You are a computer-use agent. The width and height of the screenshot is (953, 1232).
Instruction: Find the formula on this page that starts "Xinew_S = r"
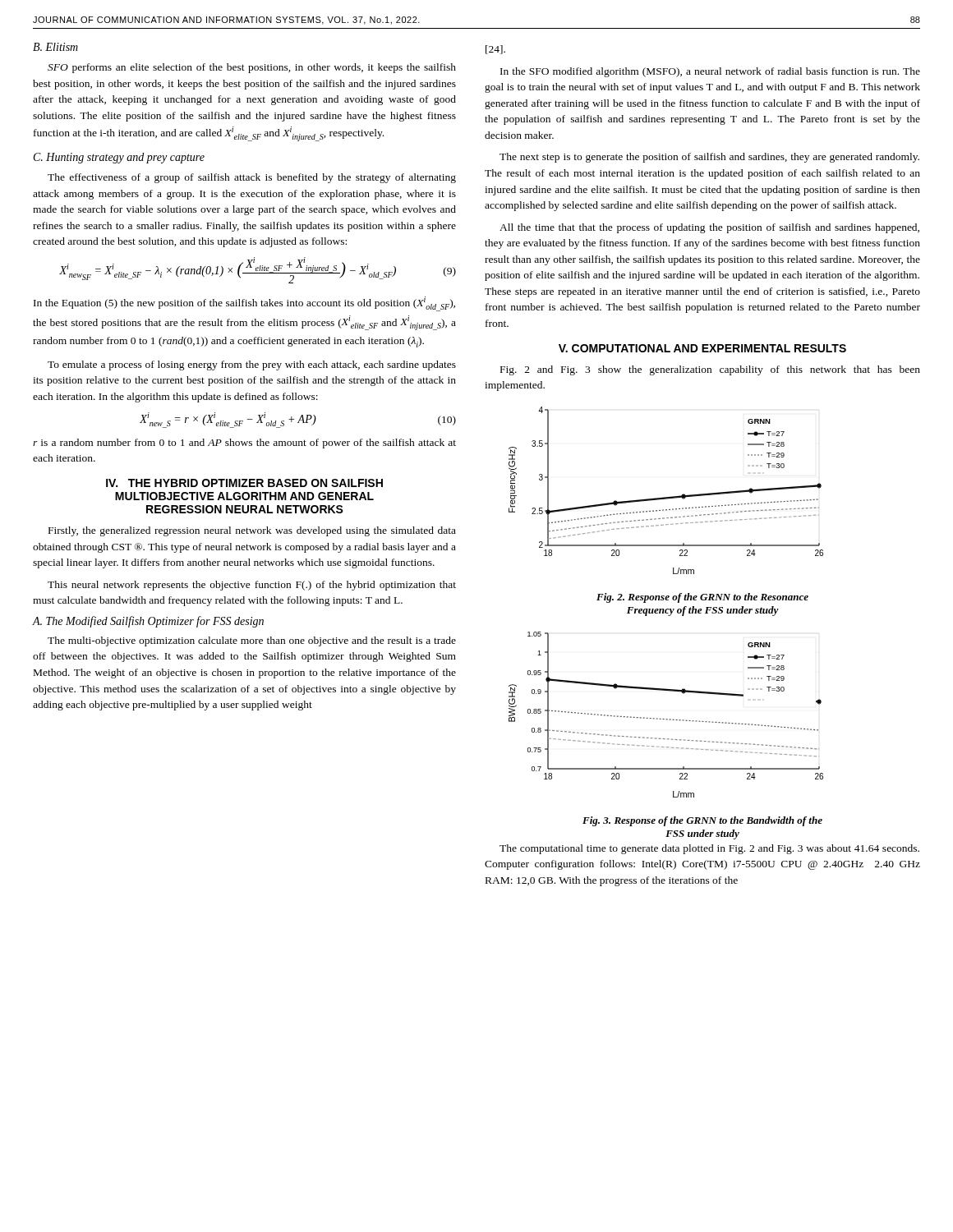click(244, 419)
